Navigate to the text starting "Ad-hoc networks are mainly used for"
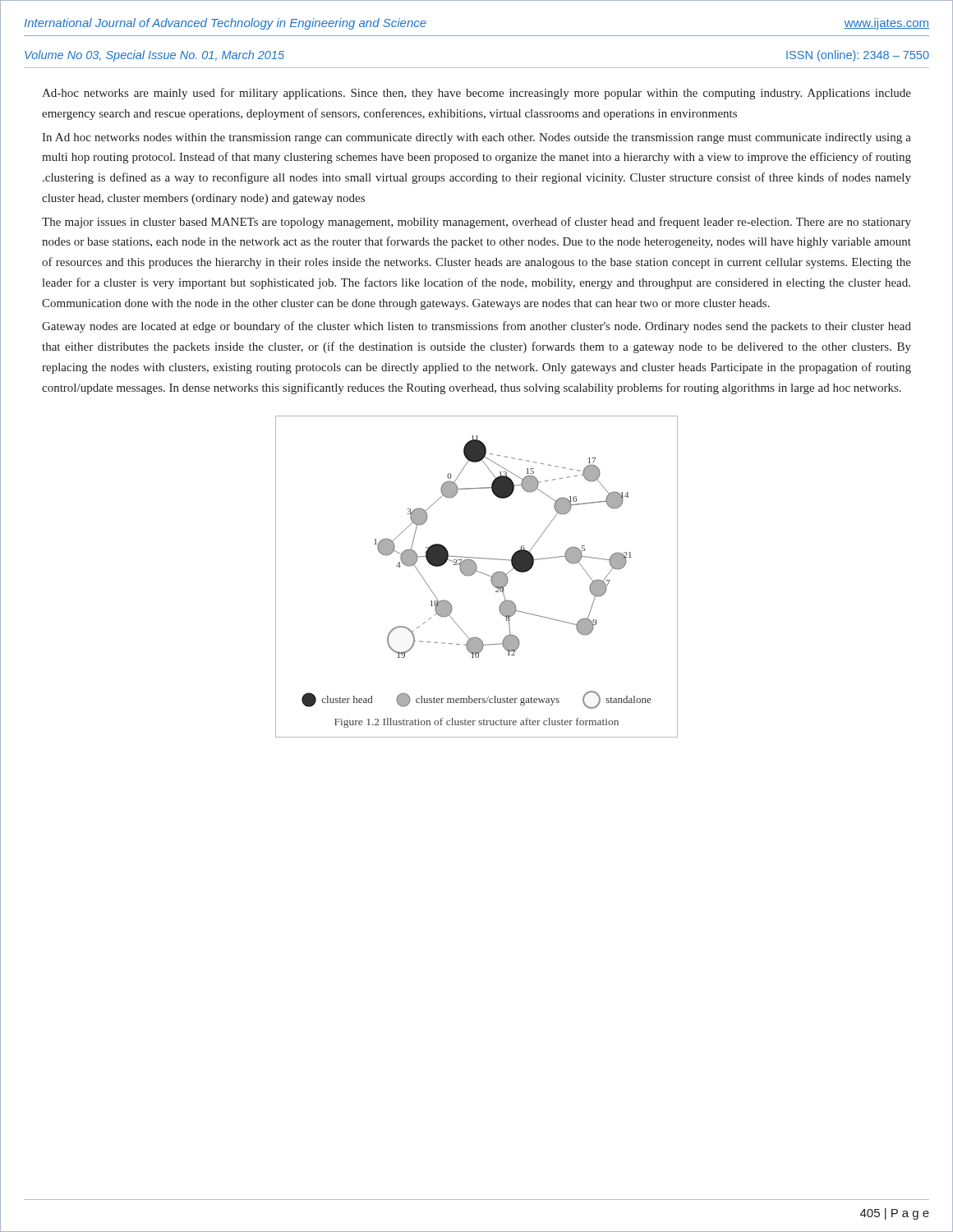Image resolution: width=953 pixels, height=1232 pixels. pyautogui.click(x=476, y=103)
